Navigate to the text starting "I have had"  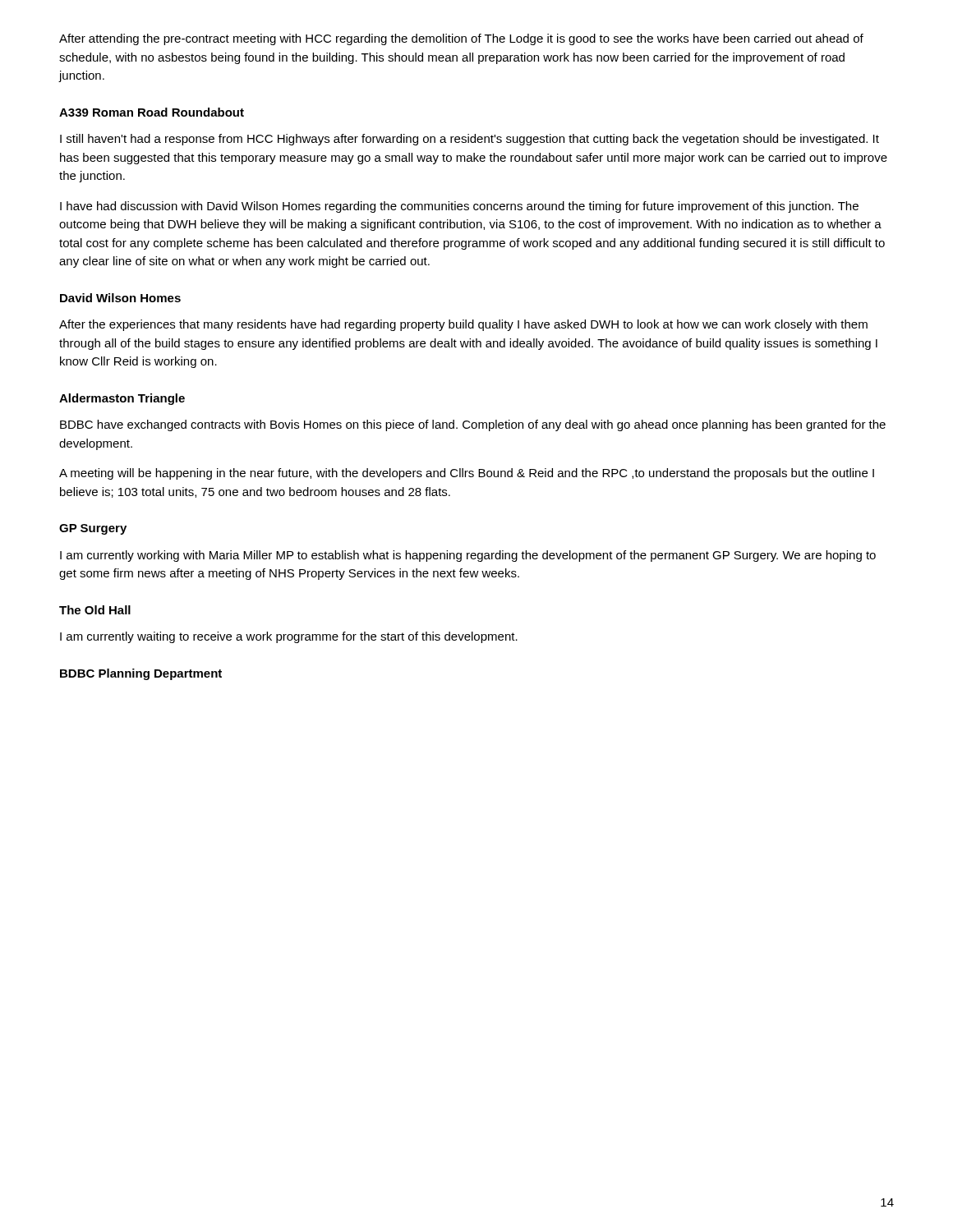pos(476,234)
